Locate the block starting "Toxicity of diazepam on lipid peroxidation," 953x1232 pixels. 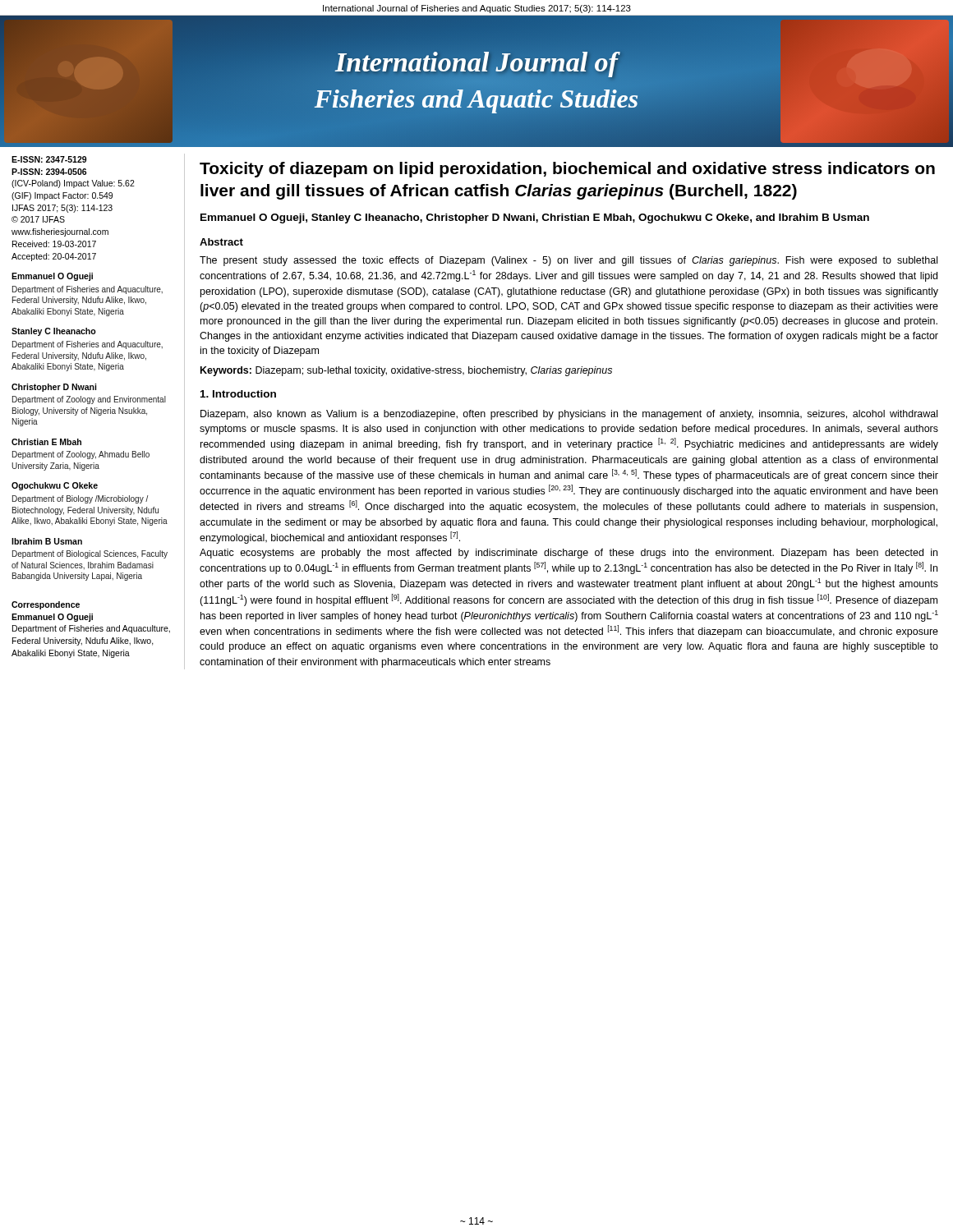pyautogui.click(x=568, y=179)
